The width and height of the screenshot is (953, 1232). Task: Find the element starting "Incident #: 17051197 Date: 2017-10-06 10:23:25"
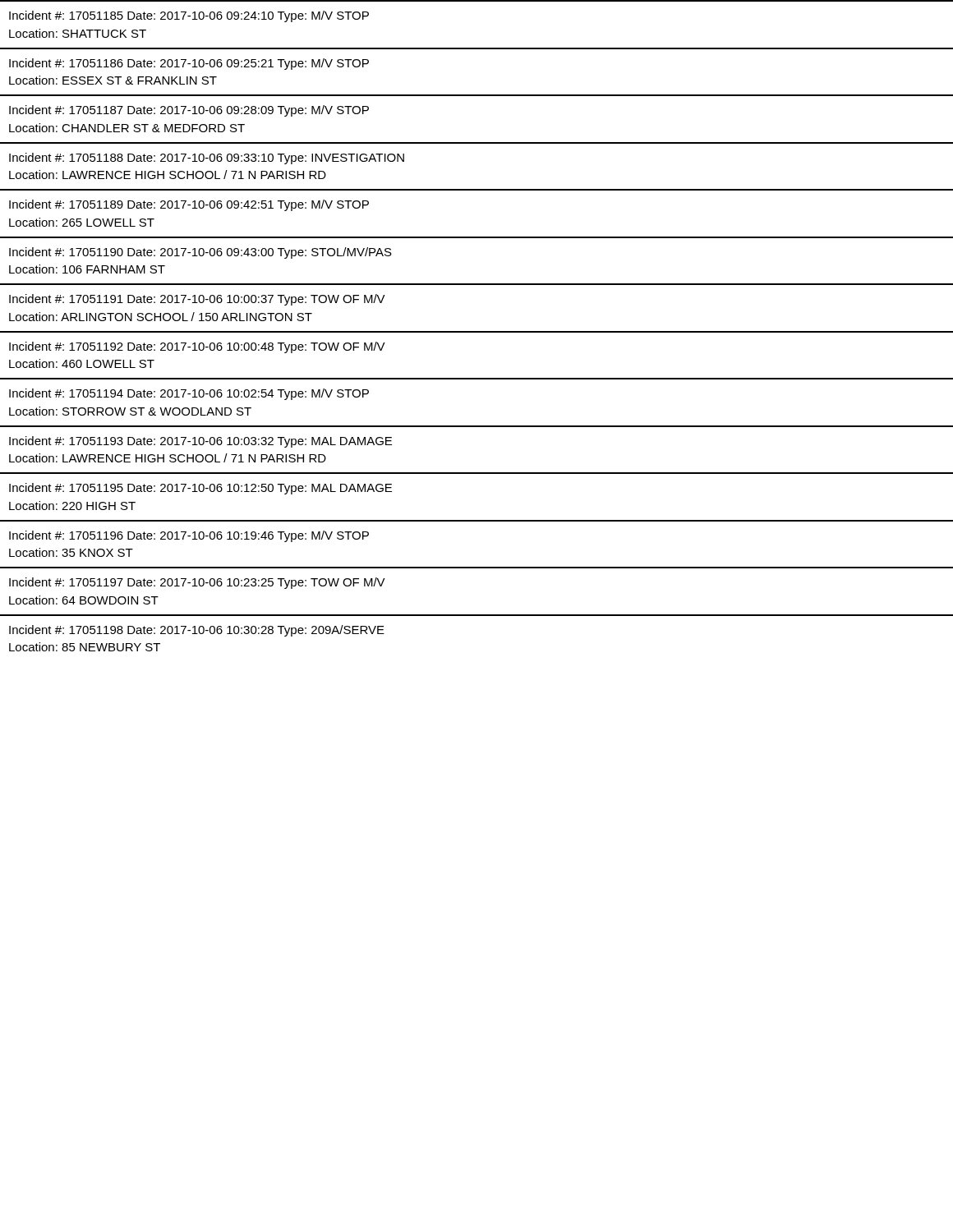197,583
